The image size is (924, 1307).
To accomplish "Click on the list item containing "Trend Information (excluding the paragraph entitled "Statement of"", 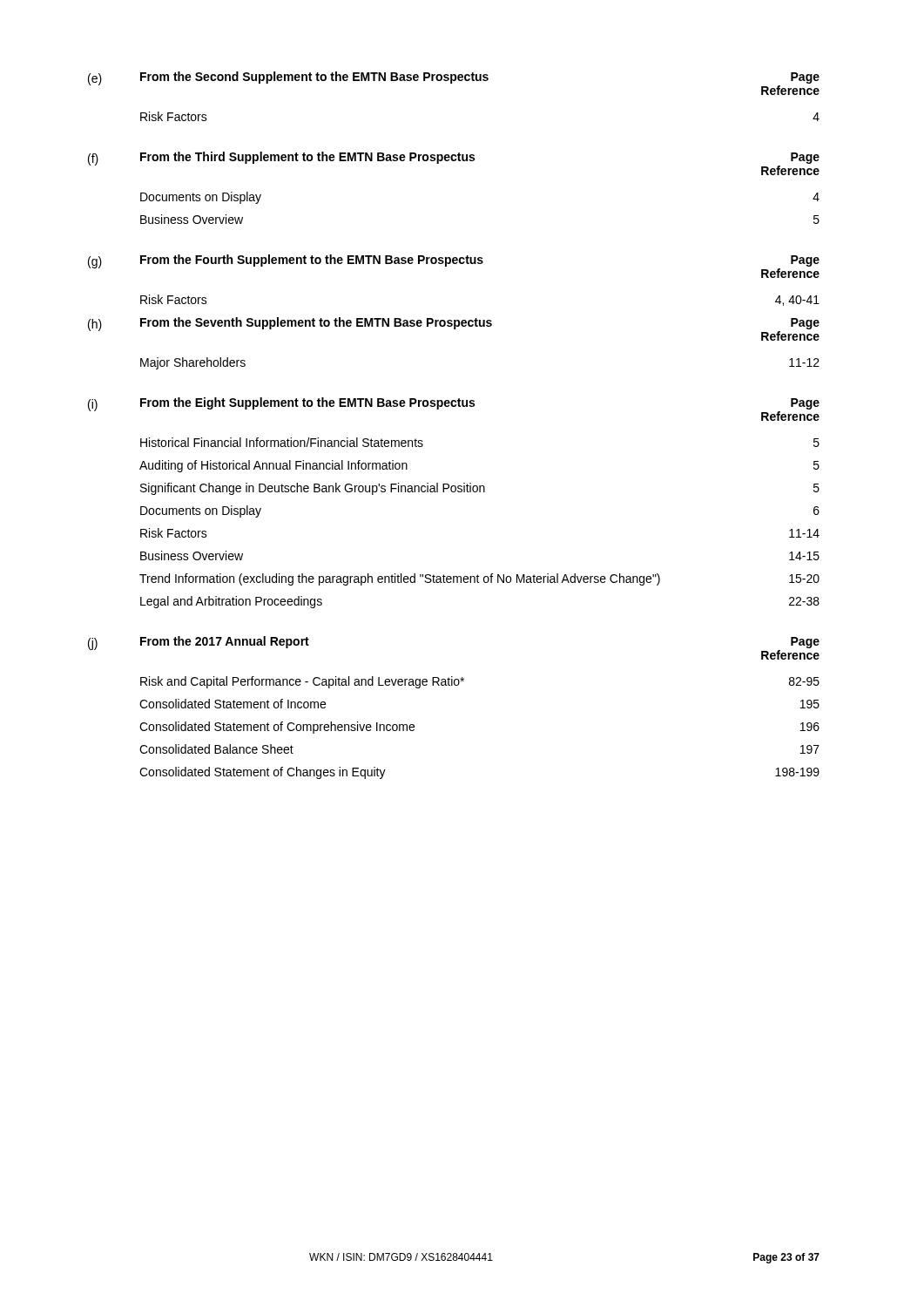I will coord(479,579).
